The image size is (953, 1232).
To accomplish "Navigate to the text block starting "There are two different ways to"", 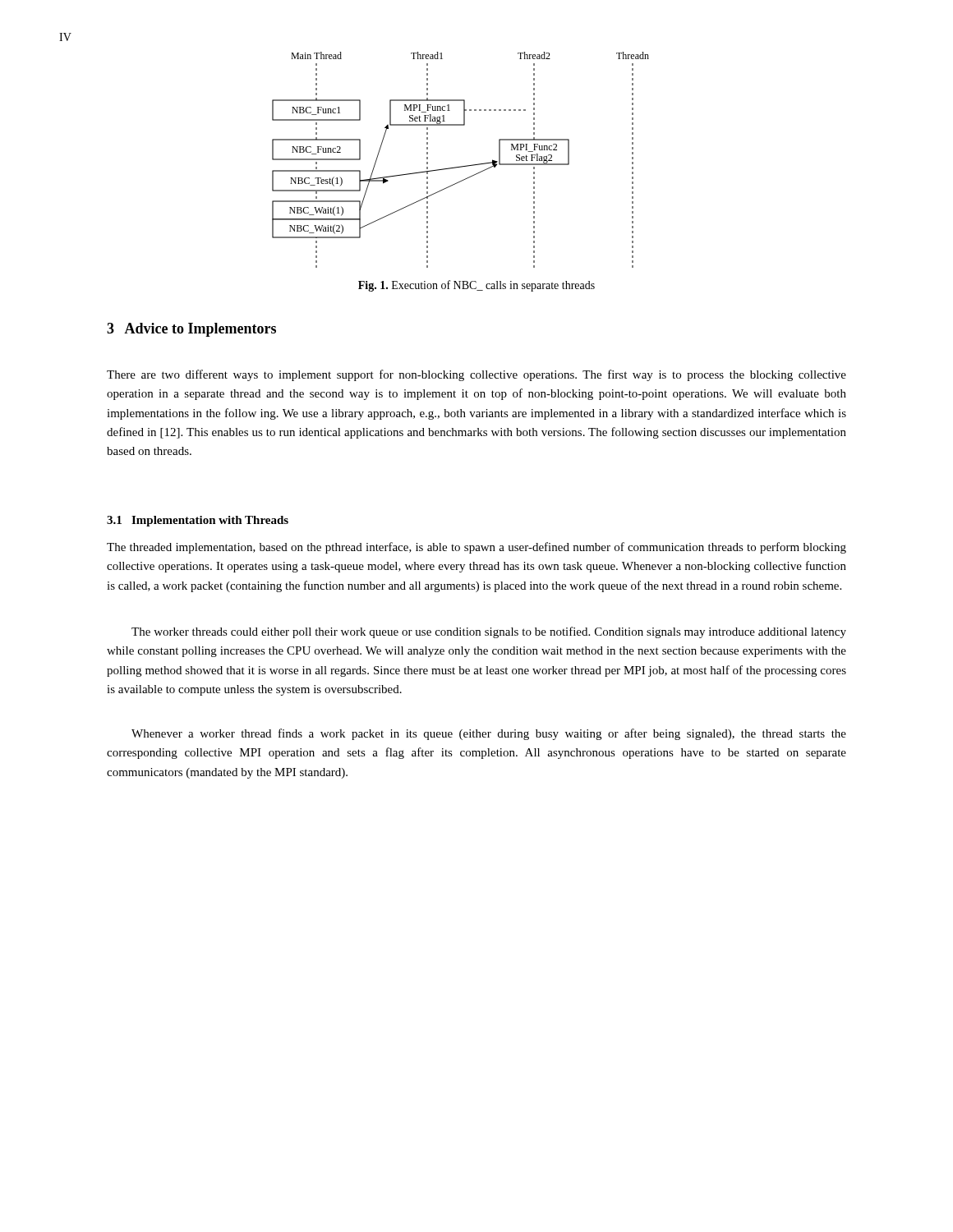I will point(476,413).
